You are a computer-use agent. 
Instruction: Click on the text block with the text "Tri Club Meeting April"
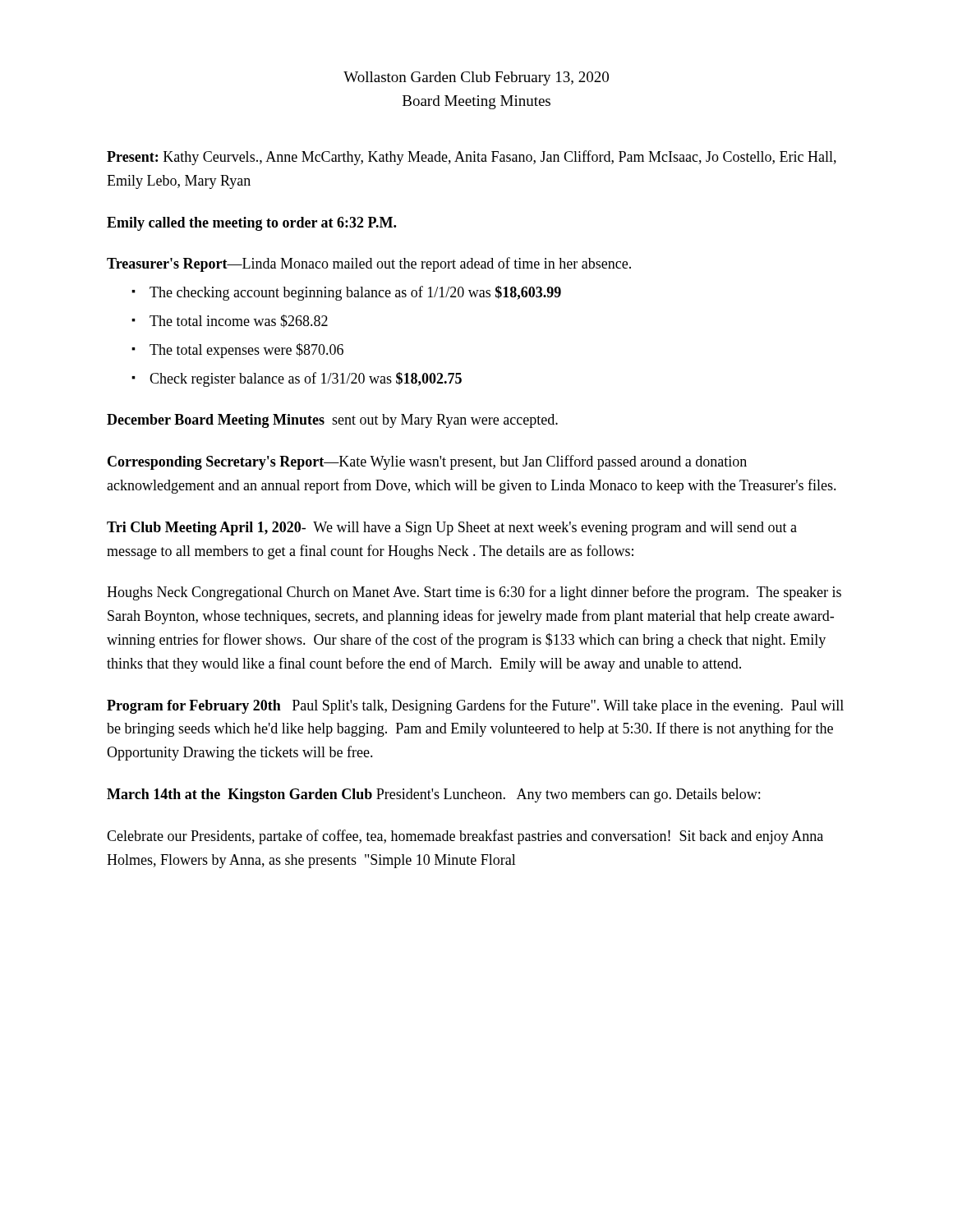pos(476,539)
